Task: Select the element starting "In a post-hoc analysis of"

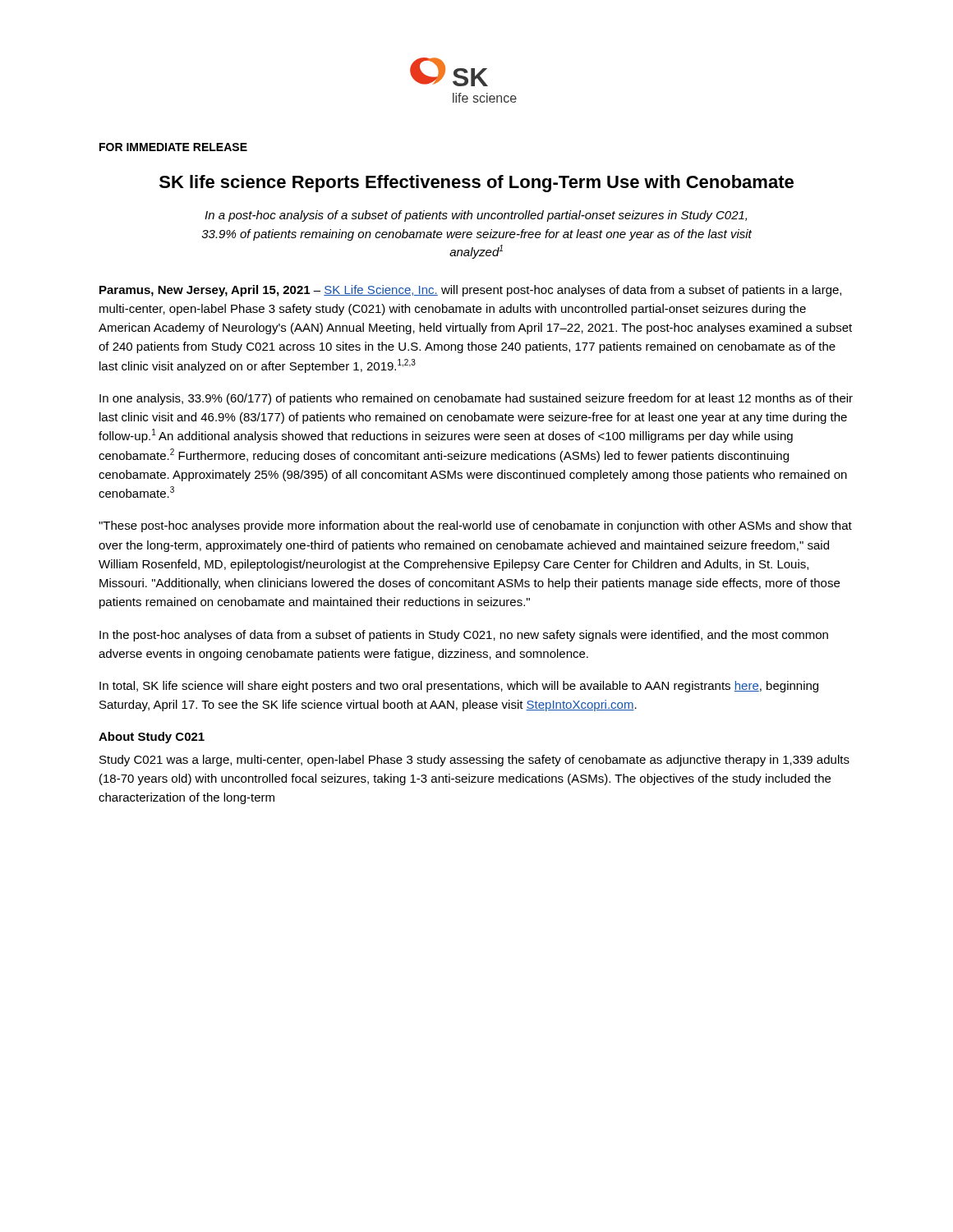Action: 476,233
